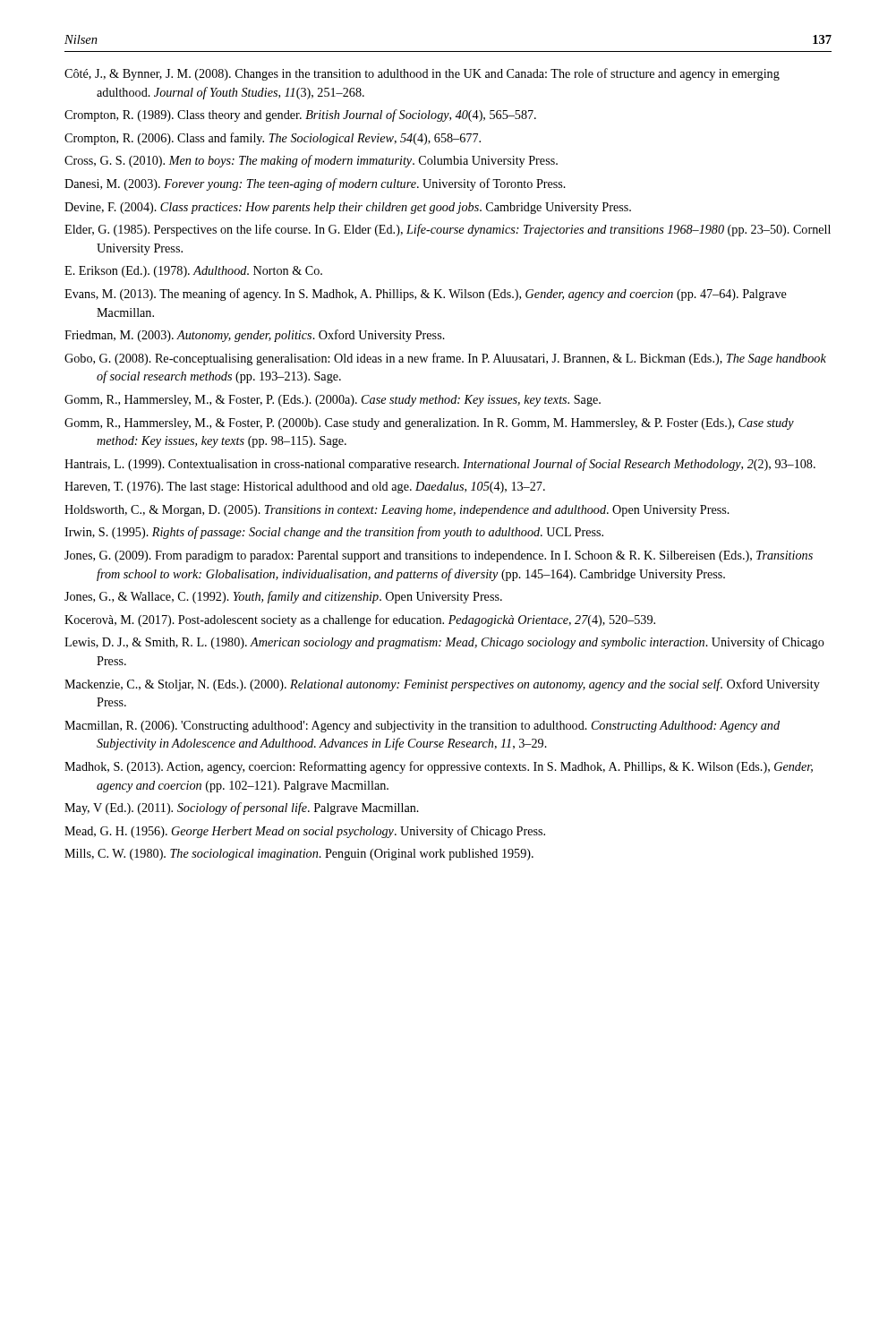
Task: Select the list item containing "Mills, C. W."
Action: (299, 854)
